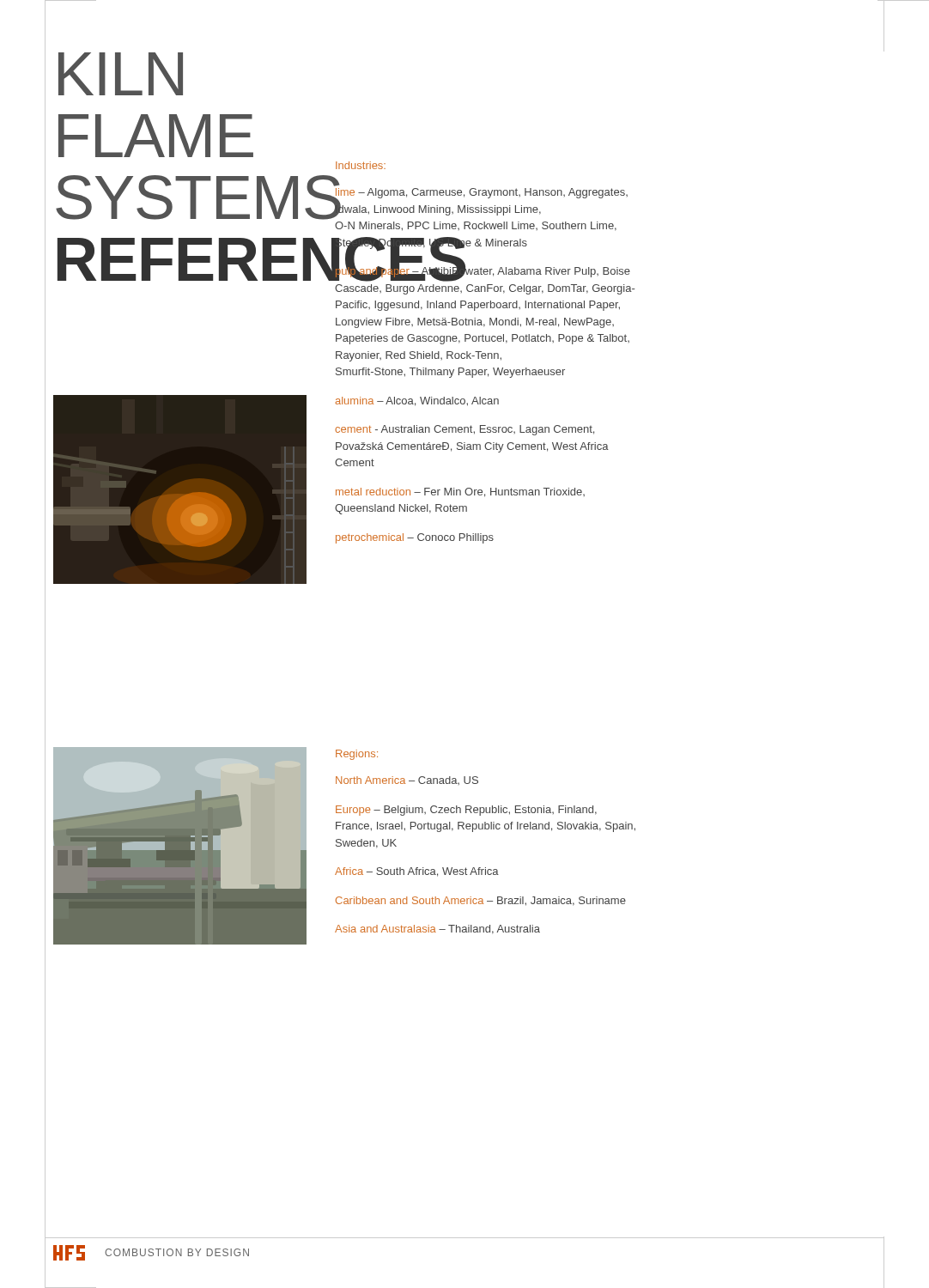This screenshot has width=929, height=1288.
Task: Locate the text starting "North America – Canada, US"
Action: [407, 780]
